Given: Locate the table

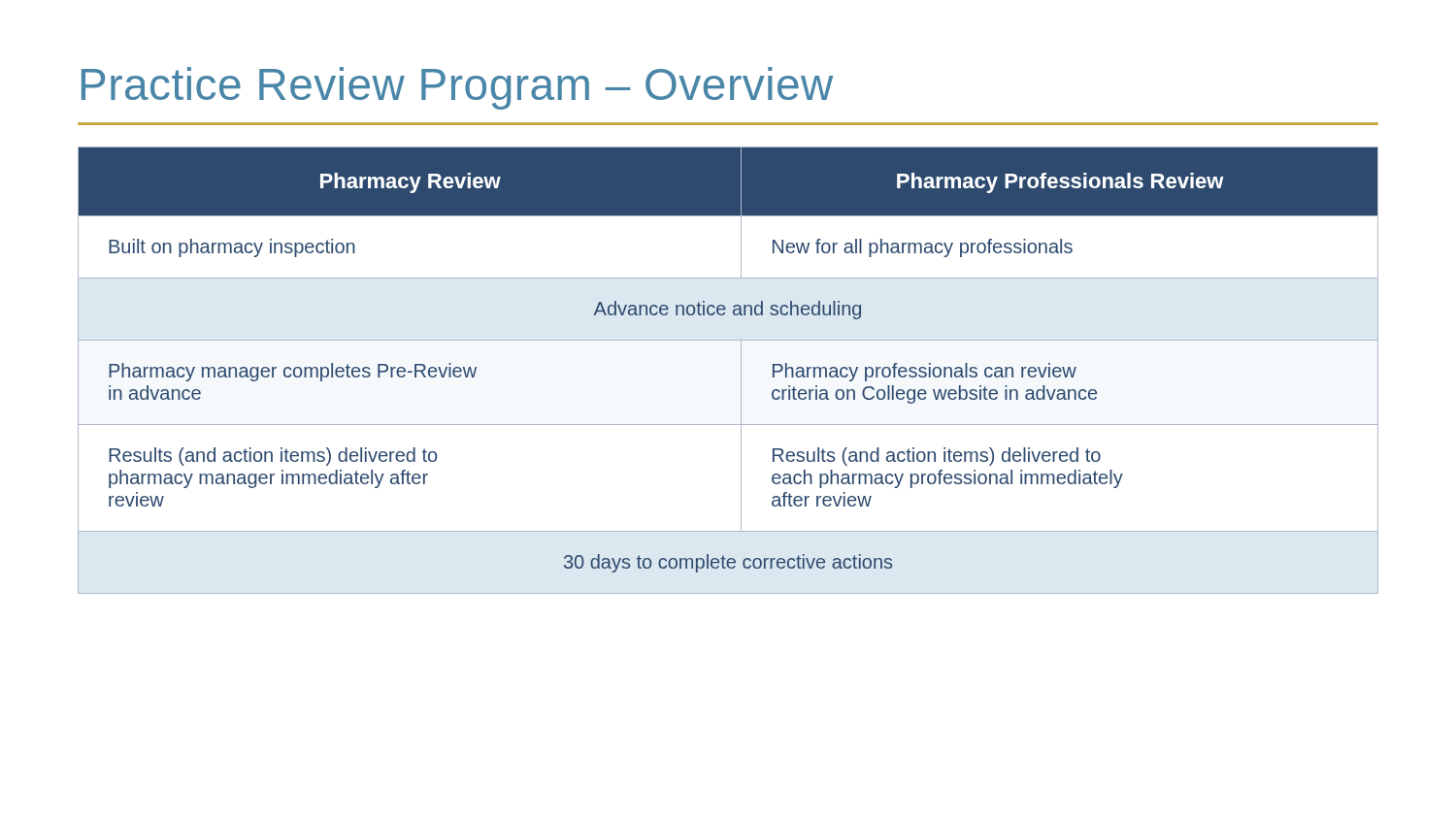Looking at the screenshot, I should [x=728, y=370].
